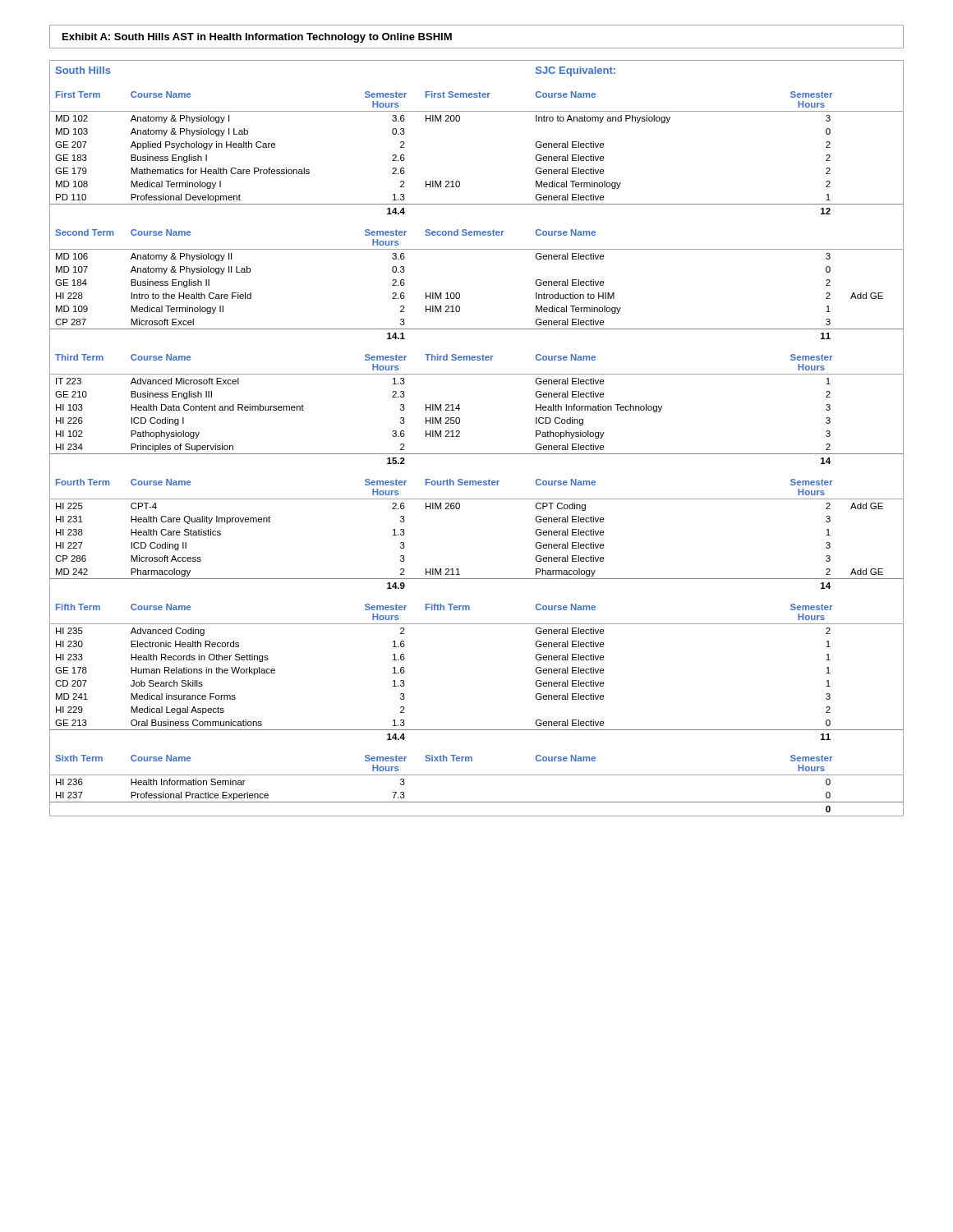
Task: Click on the title with the text "Exhibit A: South Hills AST in"
Action: (x=257, y=37)
